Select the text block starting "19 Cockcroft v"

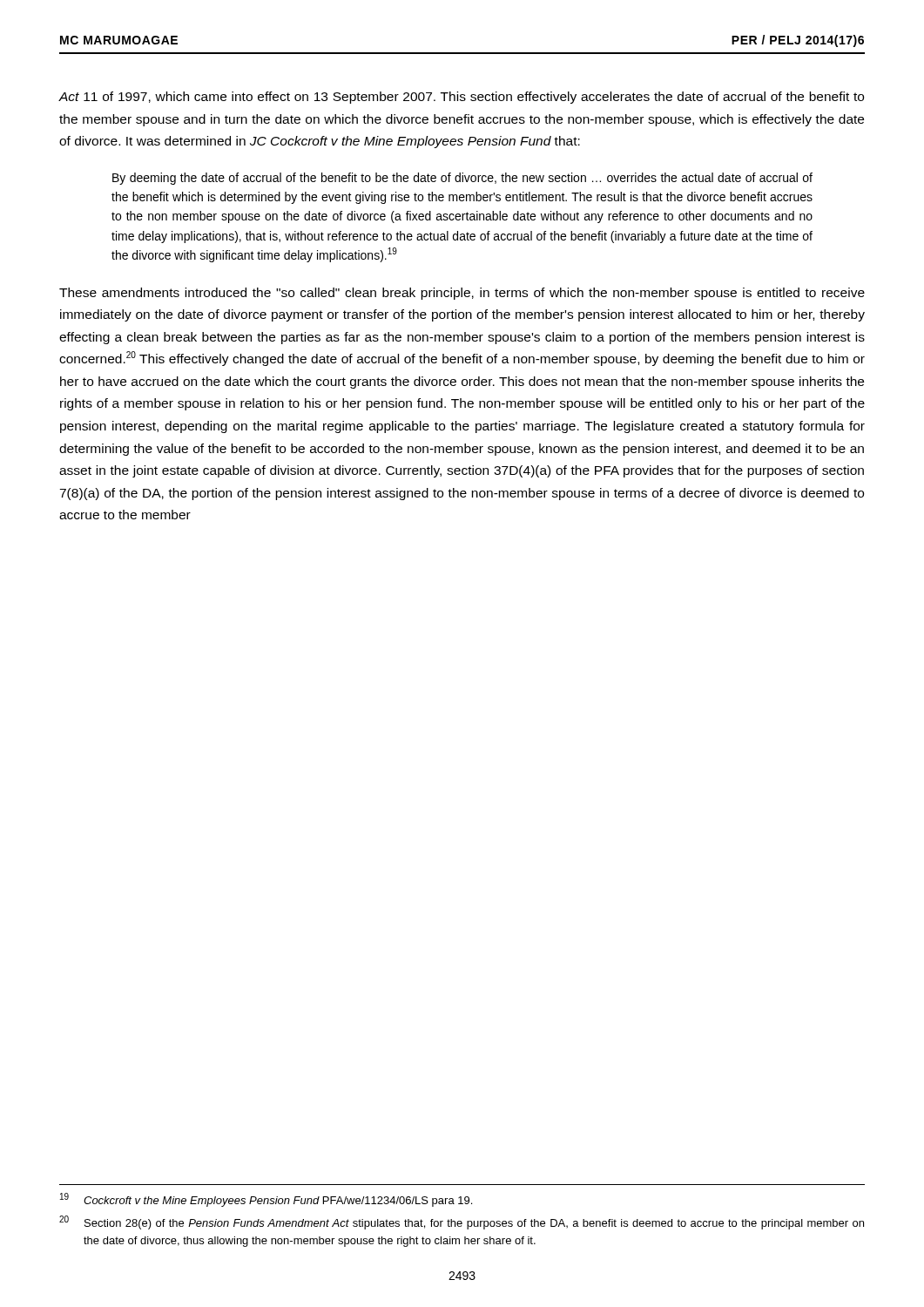pyautogui.click(x=266, y=1200)
